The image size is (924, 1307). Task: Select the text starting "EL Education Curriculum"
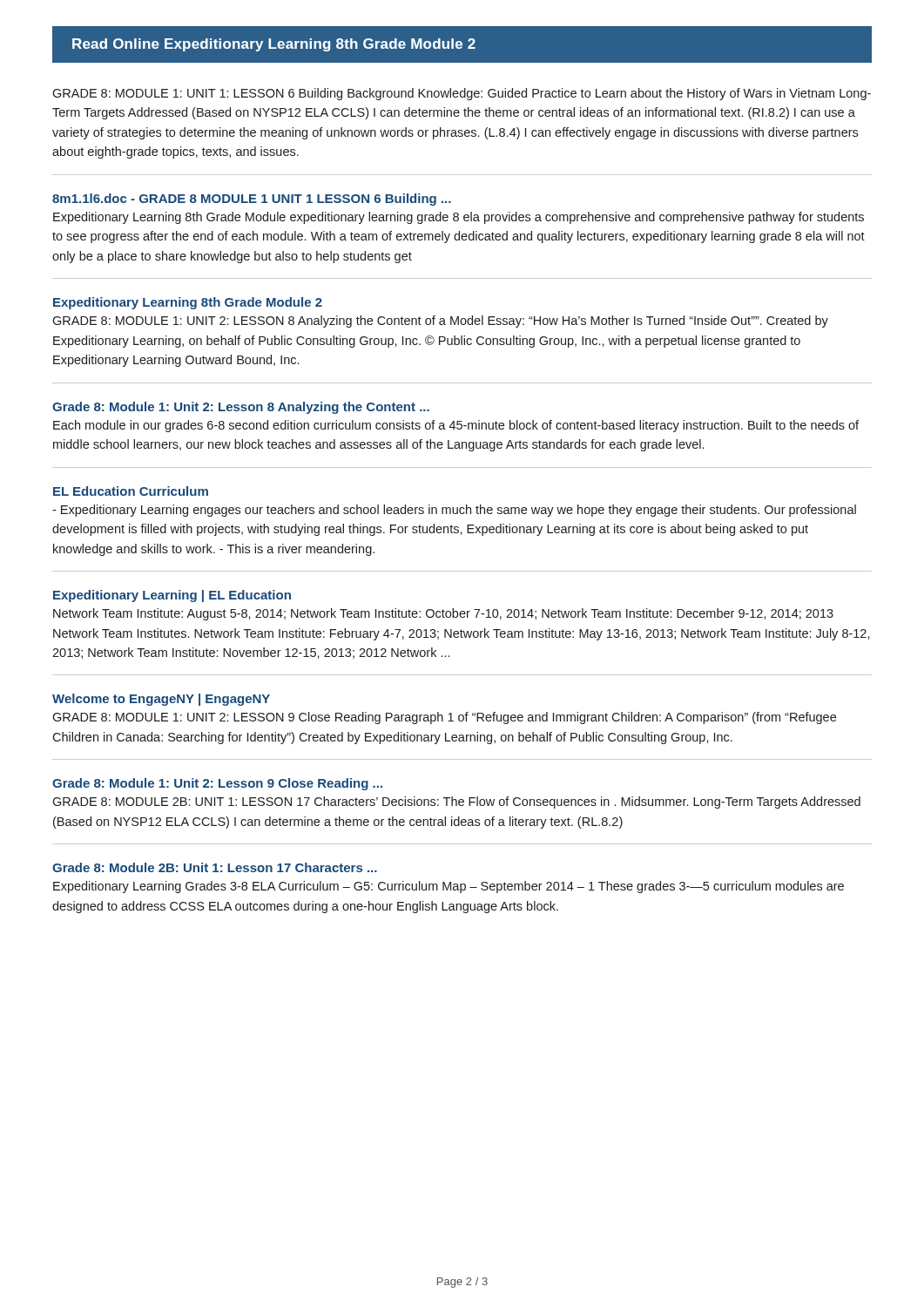click(x=131, y=491)
